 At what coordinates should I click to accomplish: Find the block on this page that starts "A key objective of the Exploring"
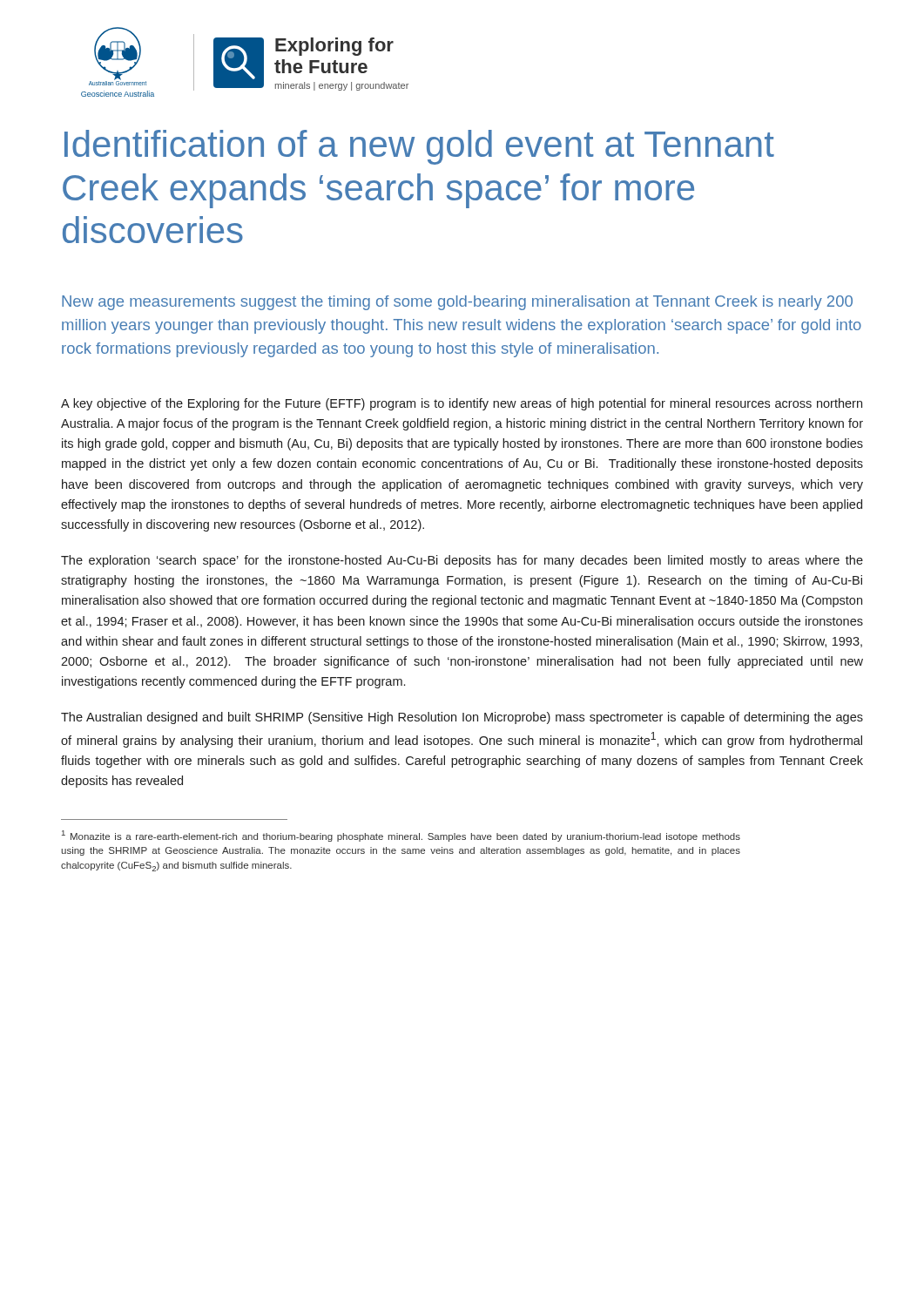pyautogui.click(x=462, y=464)
